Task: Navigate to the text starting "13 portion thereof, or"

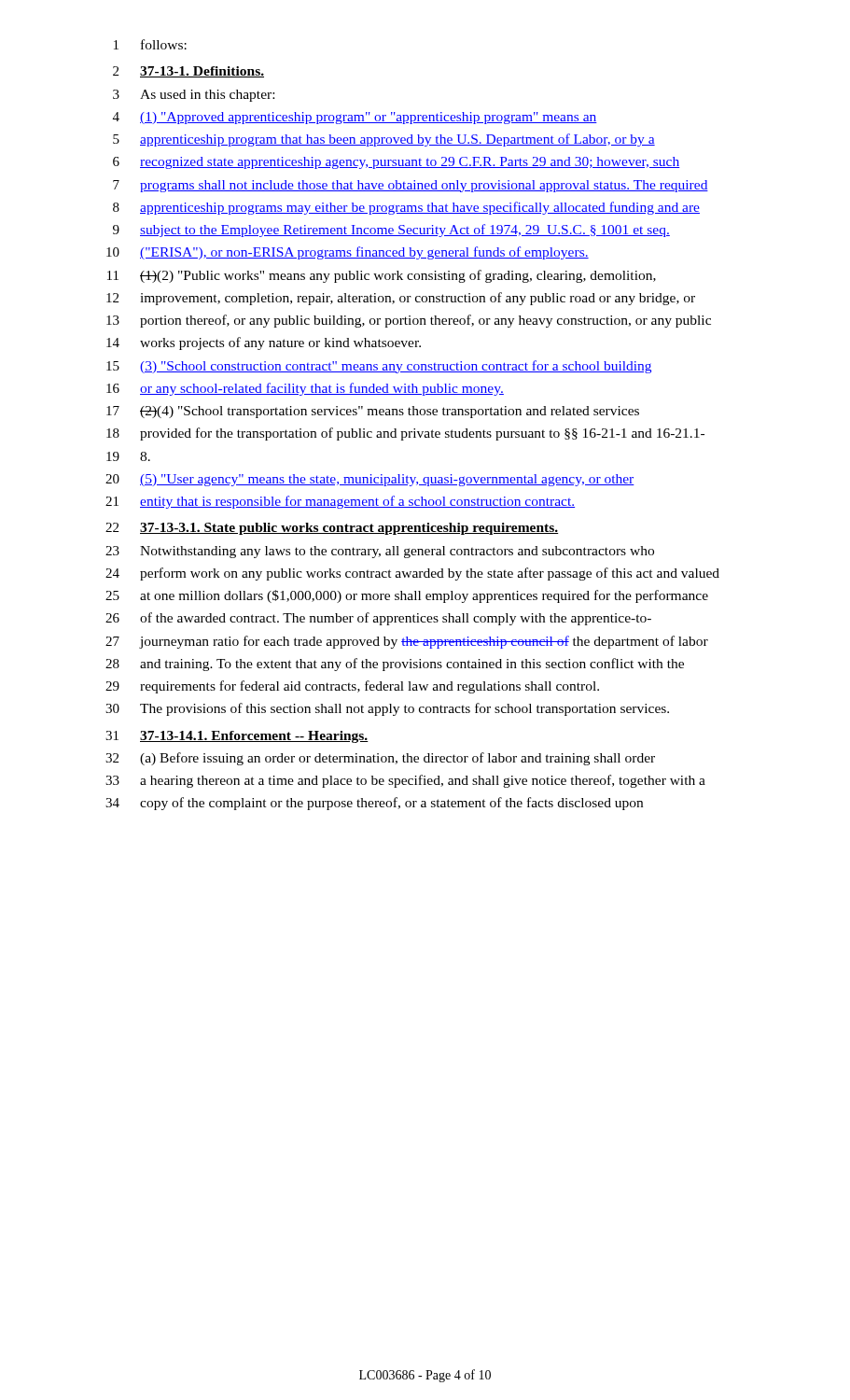Action: [x=425, y=320]
